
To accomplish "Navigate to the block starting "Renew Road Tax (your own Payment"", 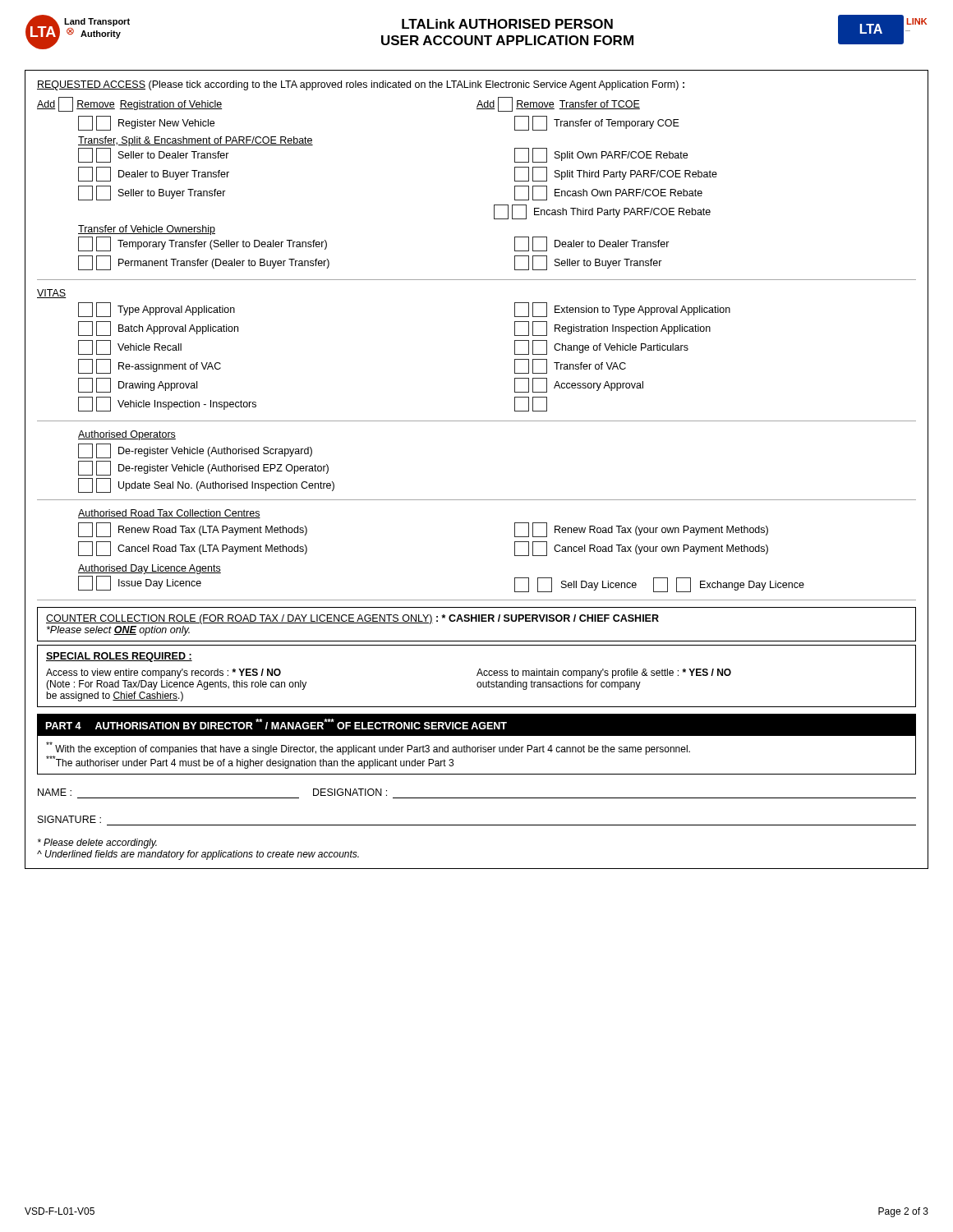I will 642,530.
